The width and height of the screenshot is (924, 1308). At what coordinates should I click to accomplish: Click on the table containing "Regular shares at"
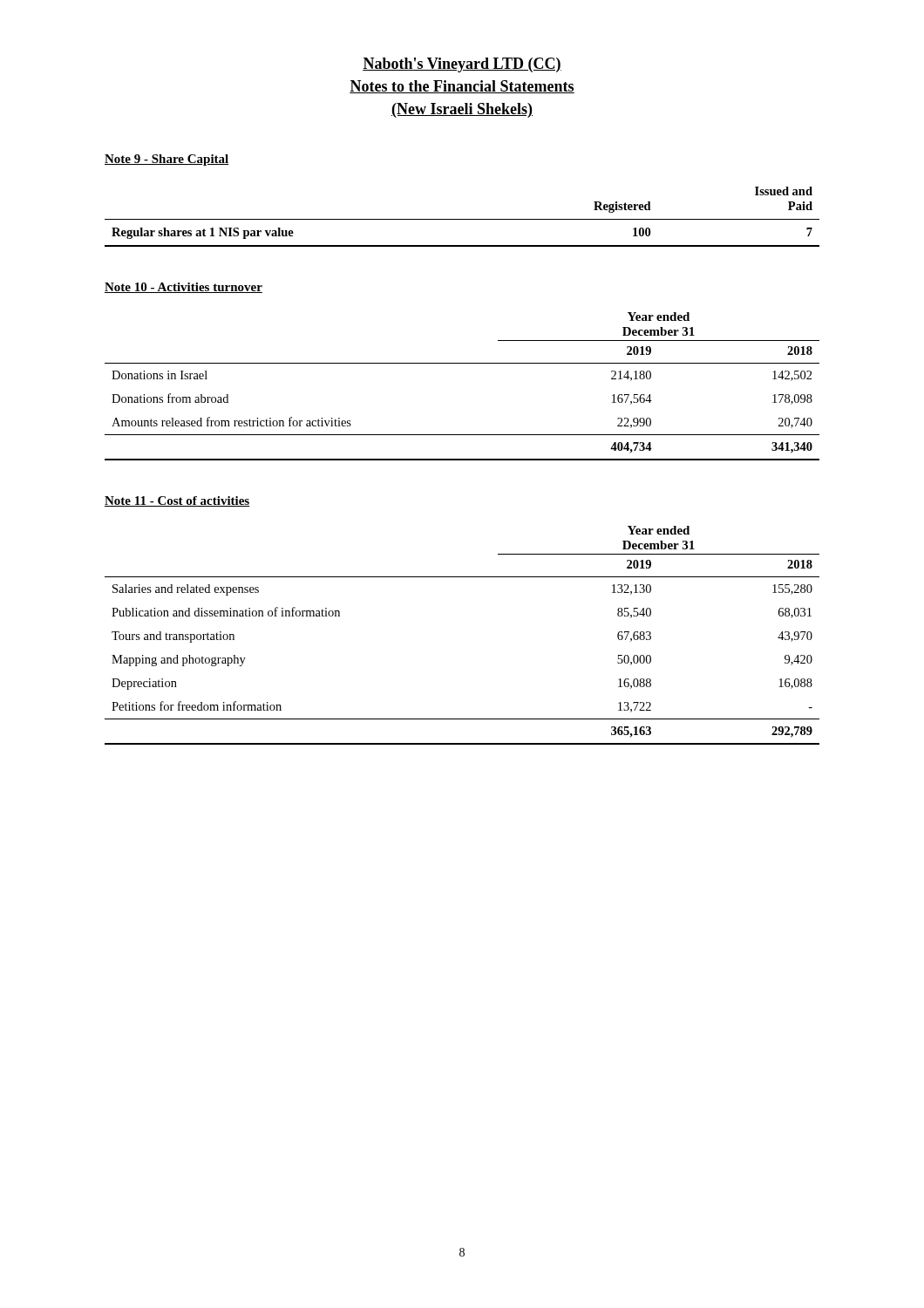tap(462, 214)
